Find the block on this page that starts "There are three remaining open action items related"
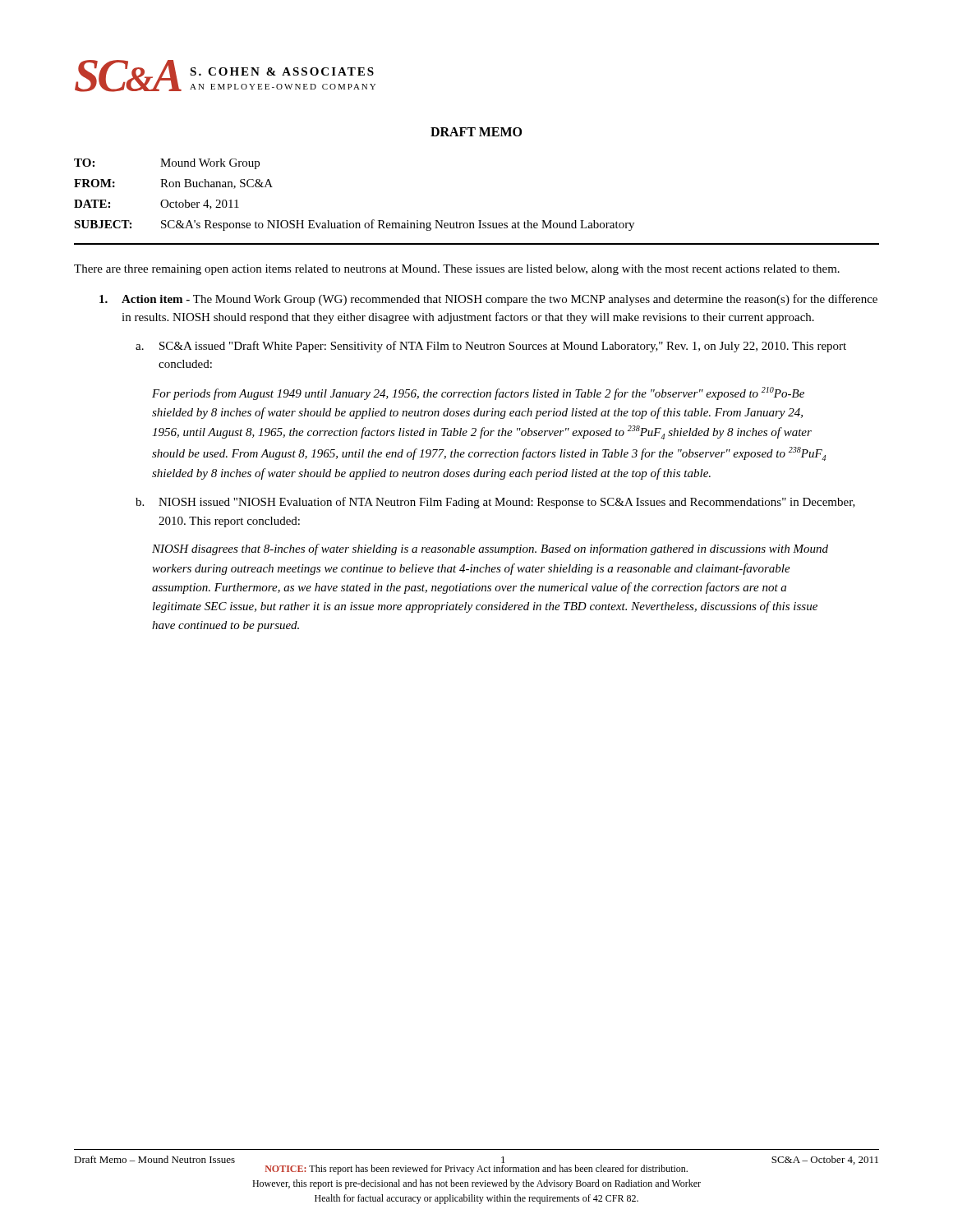Image resolution: width=953 pixels, height=1232 pixels. click(x=457, y=269)
